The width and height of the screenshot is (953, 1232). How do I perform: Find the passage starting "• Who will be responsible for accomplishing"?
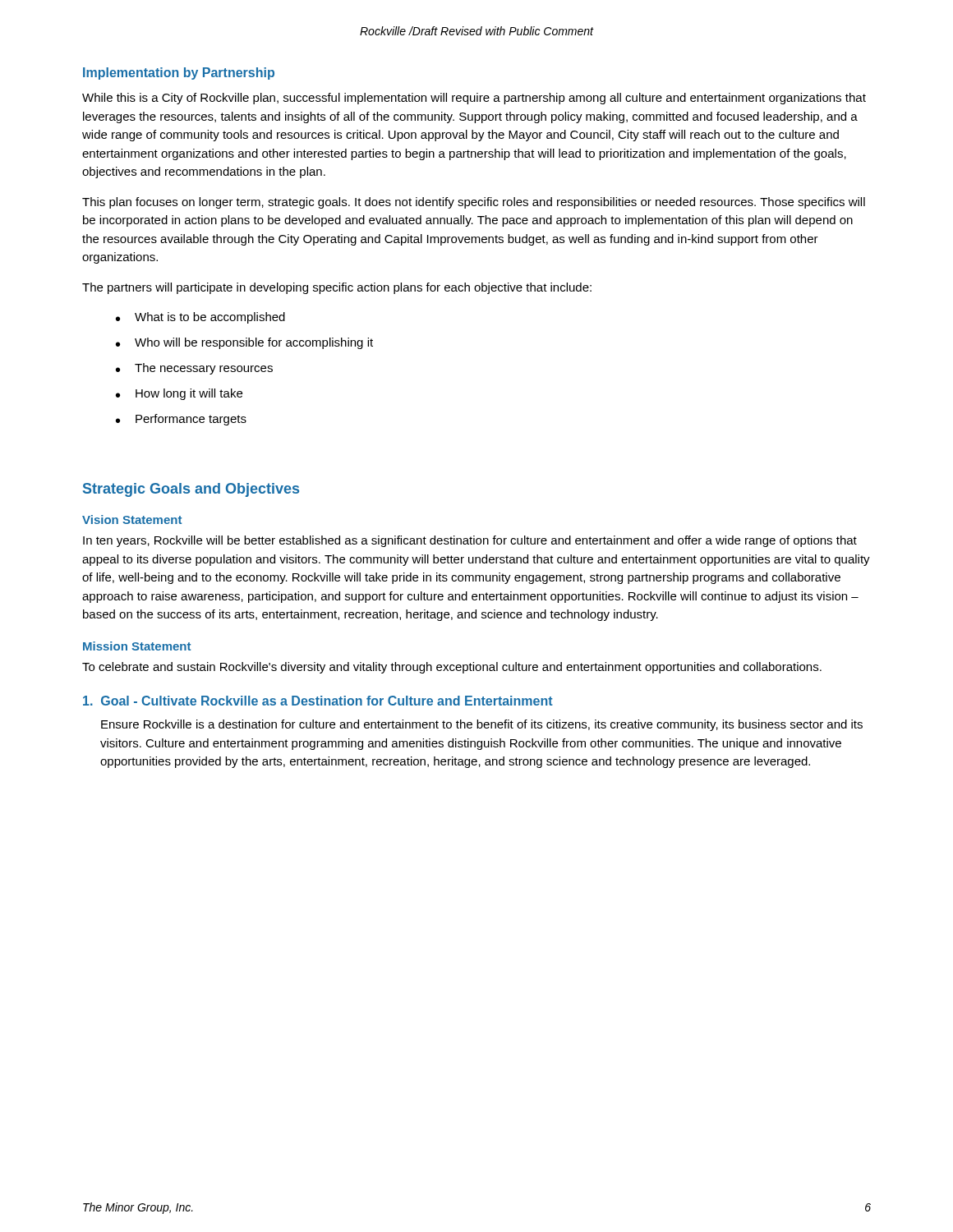(244, 344)
